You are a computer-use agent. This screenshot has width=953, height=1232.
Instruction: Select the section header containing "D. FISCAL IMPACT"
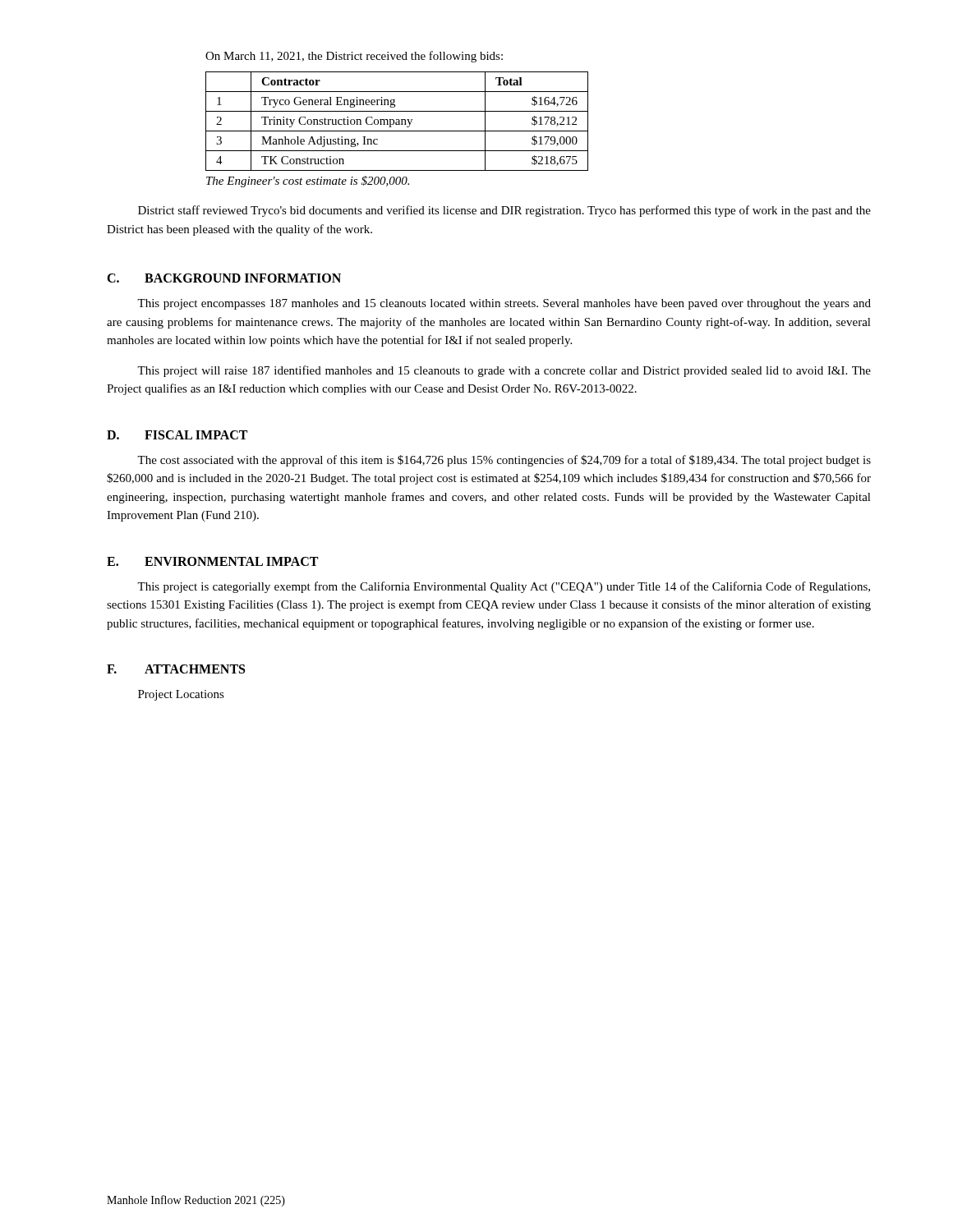(x=177, y=435)
